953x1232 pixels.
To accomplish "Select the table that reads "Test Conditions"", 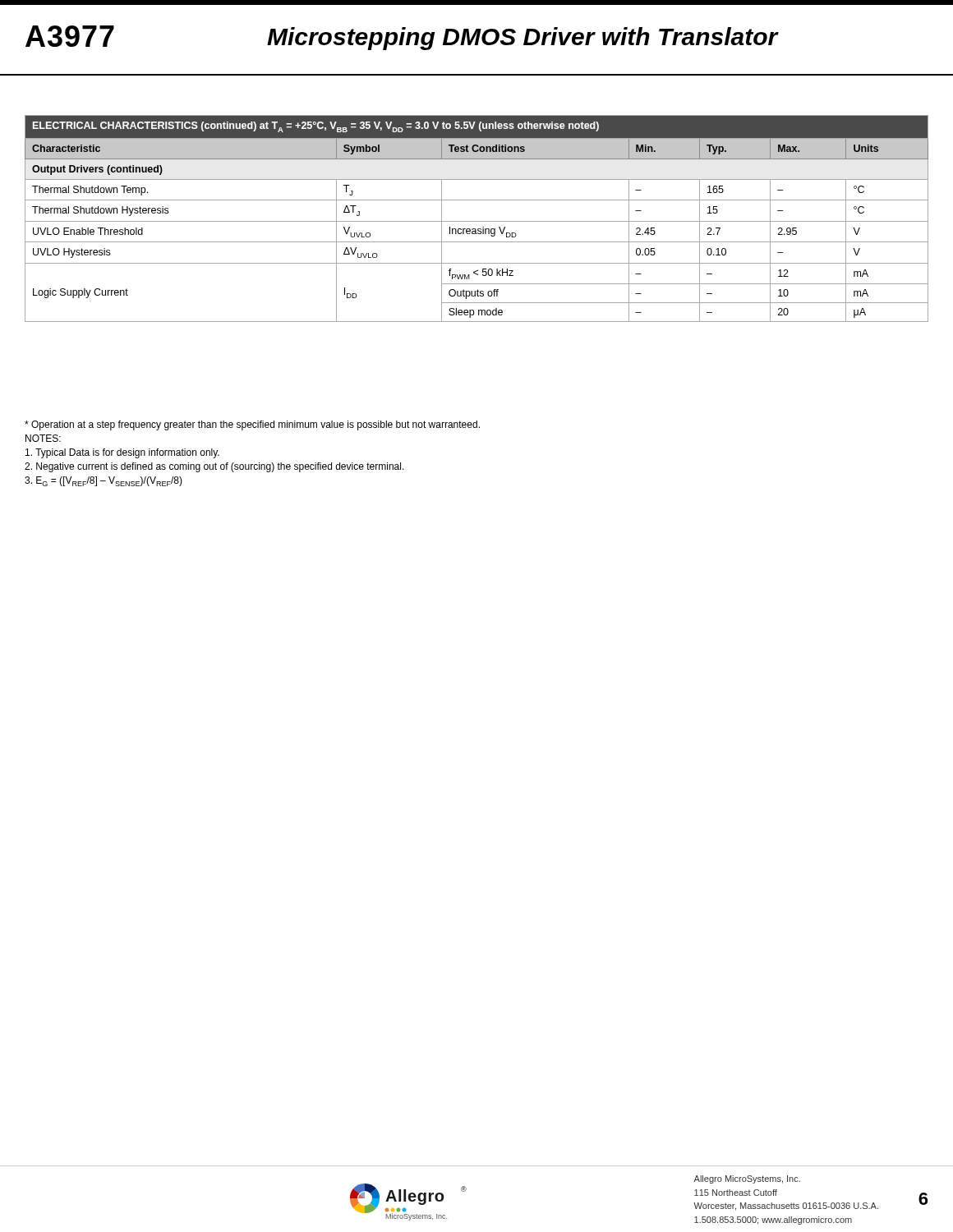I will click(x=476, y=218).
